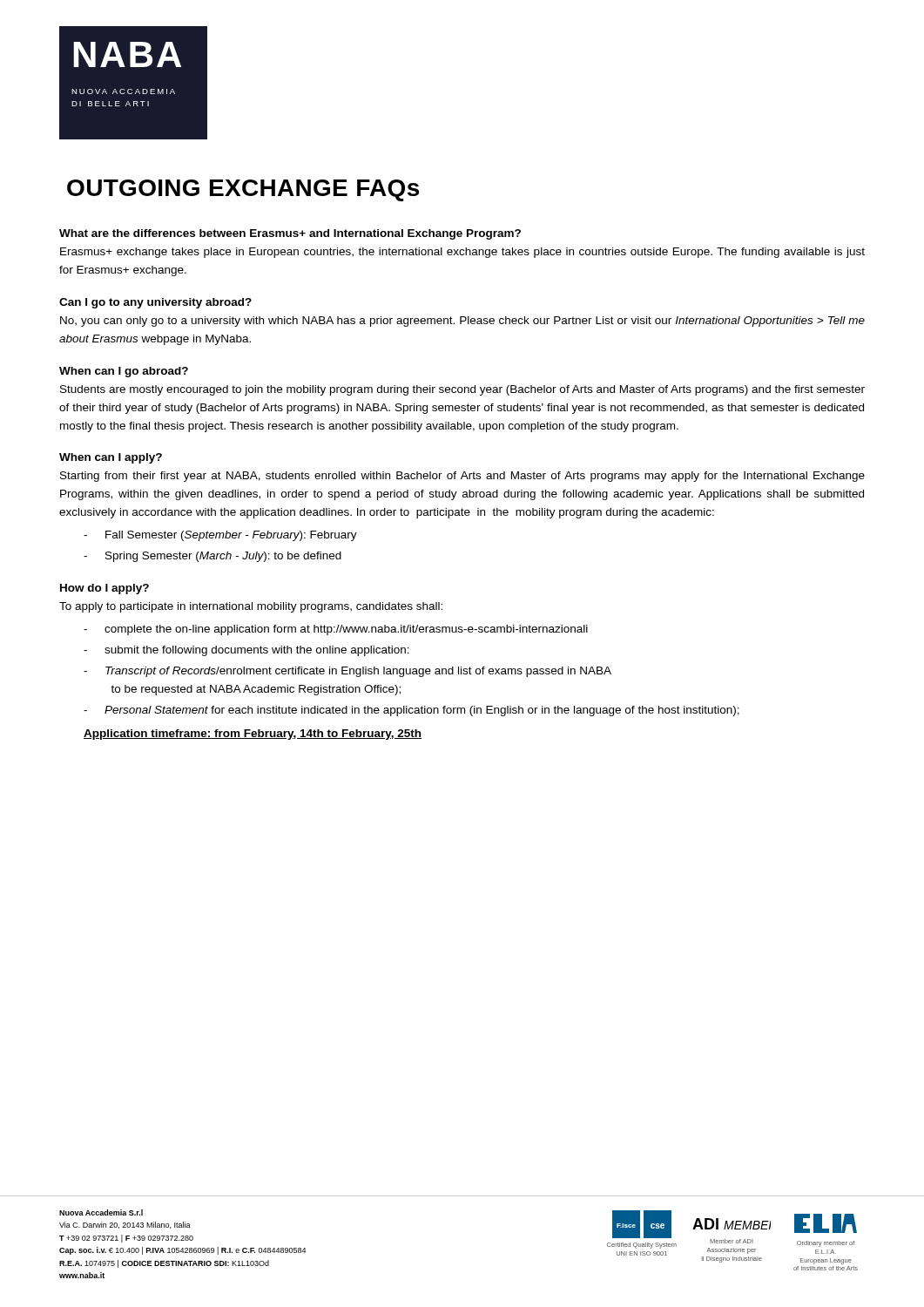Select the text starting "Erasmus+ exchange takes place in European countries, the"
Viewport: 924px width, 1307px height.
(x=462, y=260)
